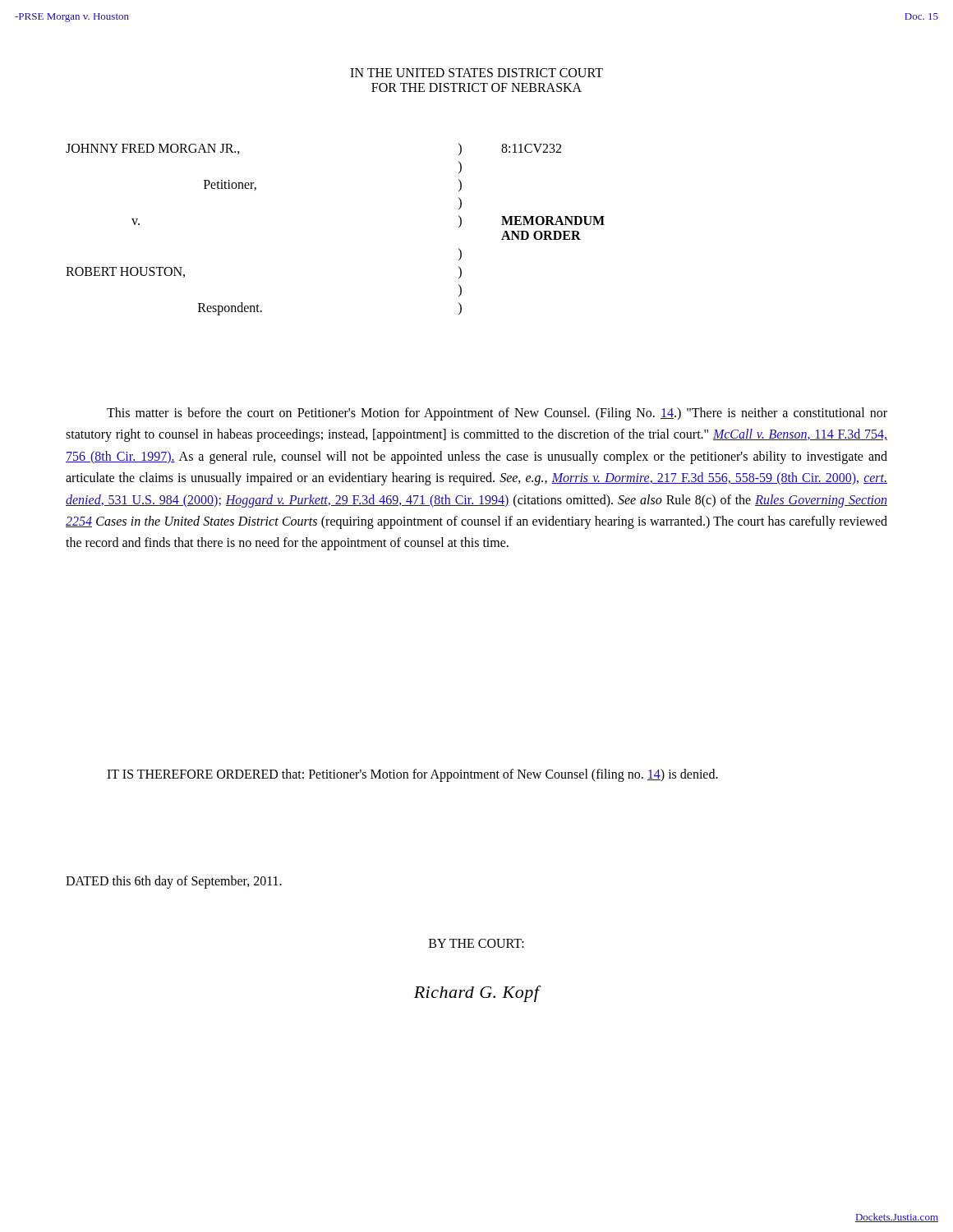Click on the text with the text "Richard G. Kopf"
Viewport: 953px width, 1232px height.
(x=476, y=992)
